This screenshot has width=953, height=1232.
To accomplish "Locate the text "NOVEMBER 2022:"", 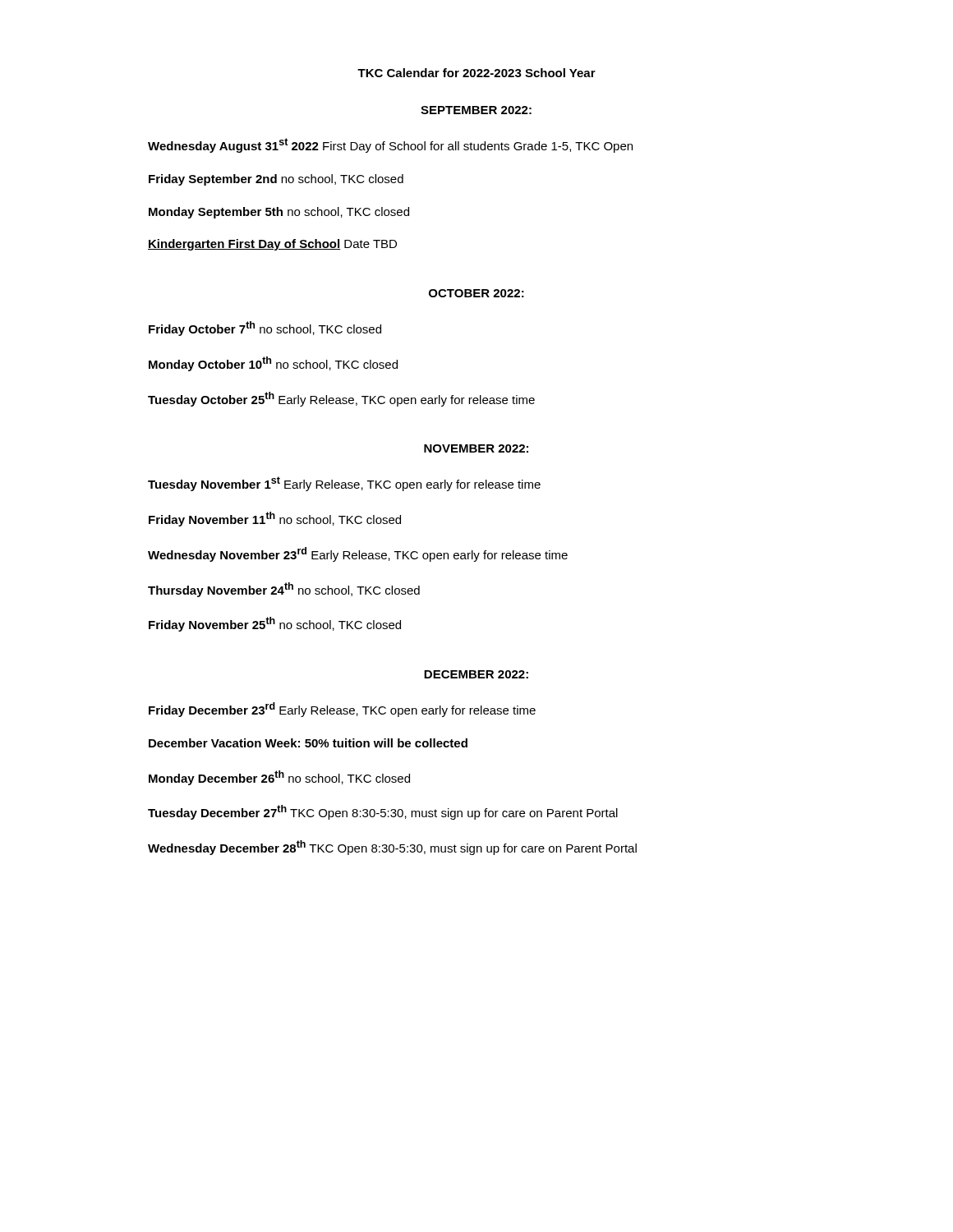I will coord(476,448).
